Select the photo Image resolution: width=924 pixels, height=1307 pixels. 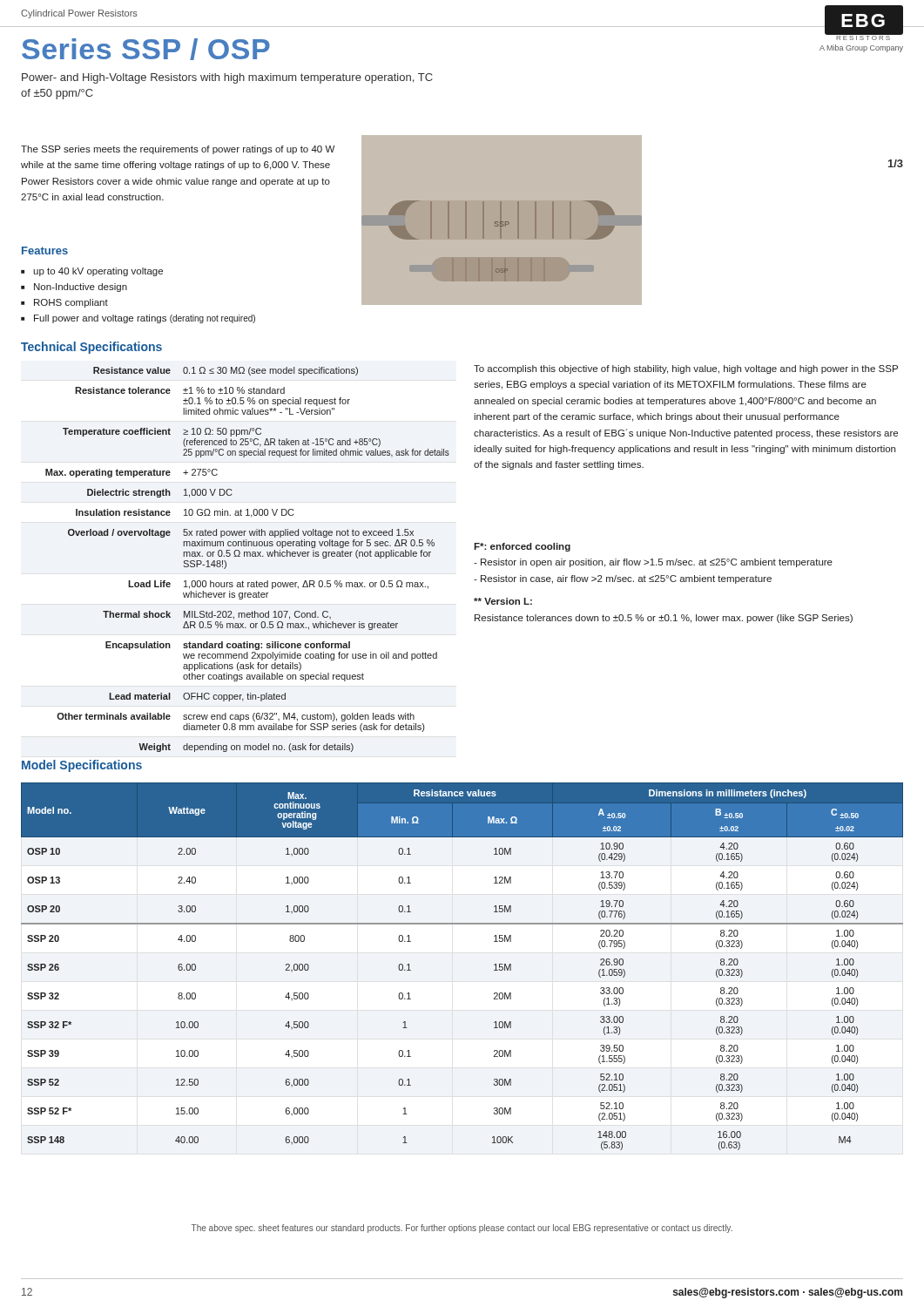click(x=502, y=220)
